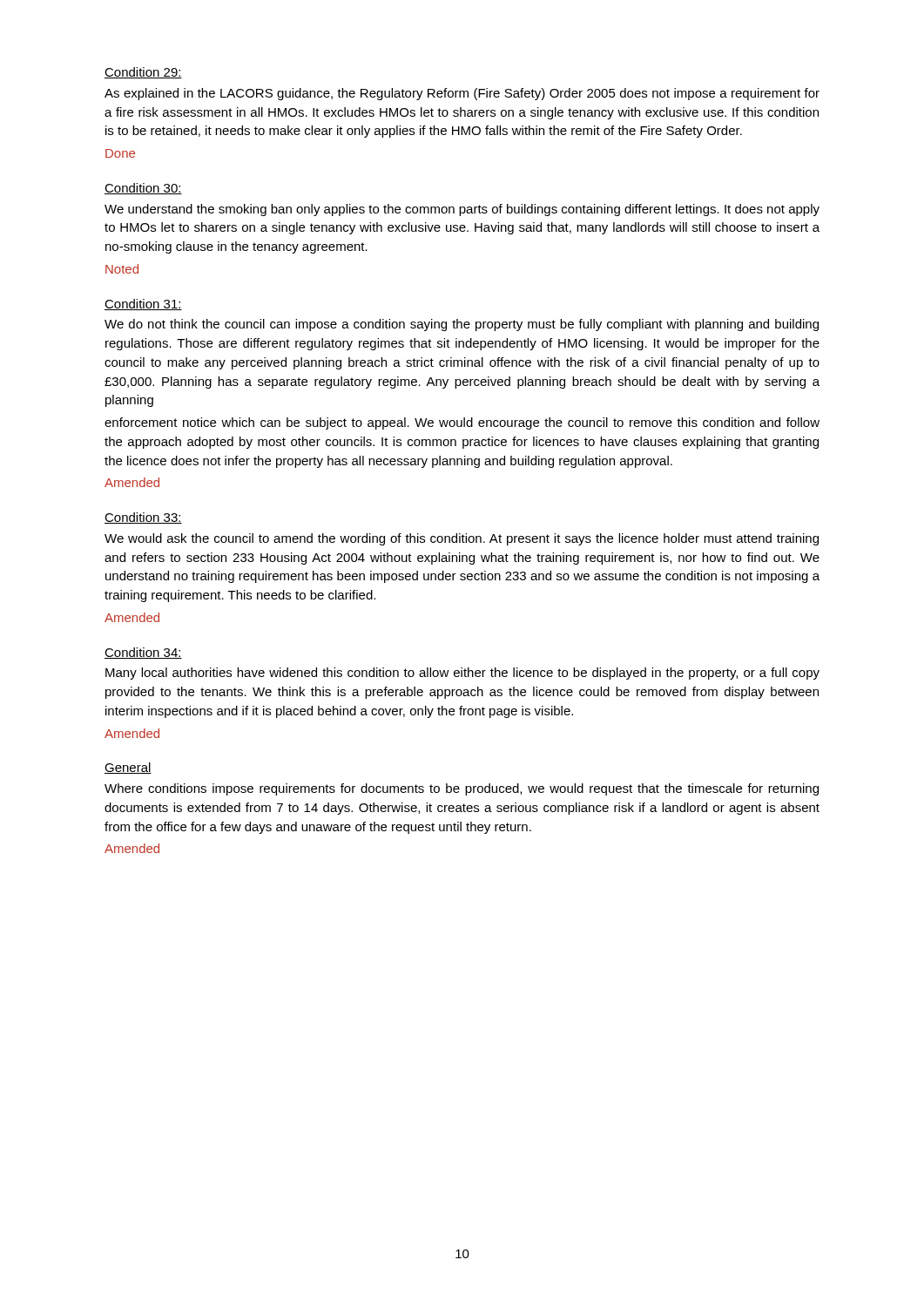Point to the block beginning "We would ask the council to"
Screen dimensions: 1307x924
[462, 566]
